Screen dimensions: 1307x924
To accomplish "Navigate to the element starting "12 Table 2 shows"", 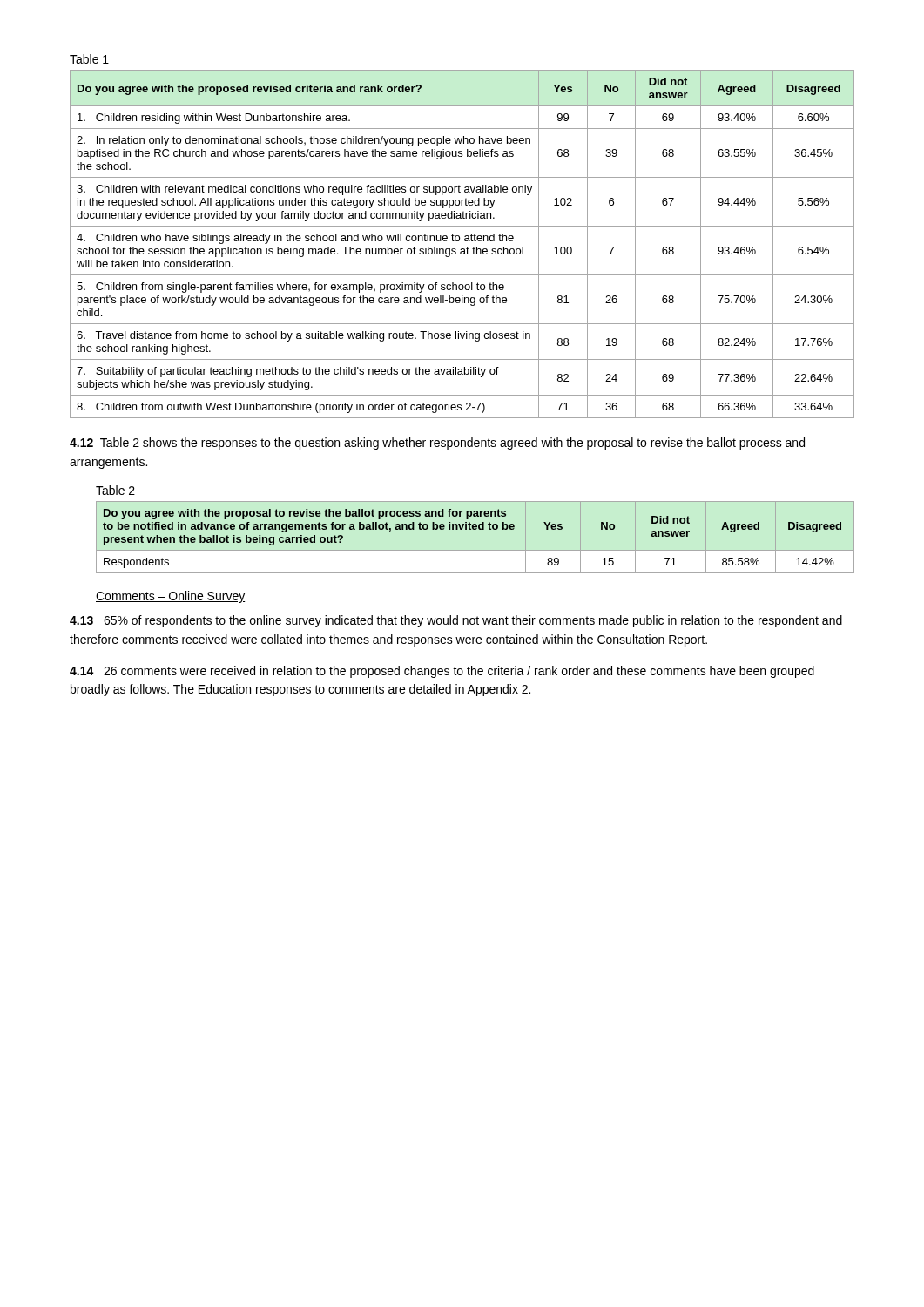I will (x=438, y=452).
